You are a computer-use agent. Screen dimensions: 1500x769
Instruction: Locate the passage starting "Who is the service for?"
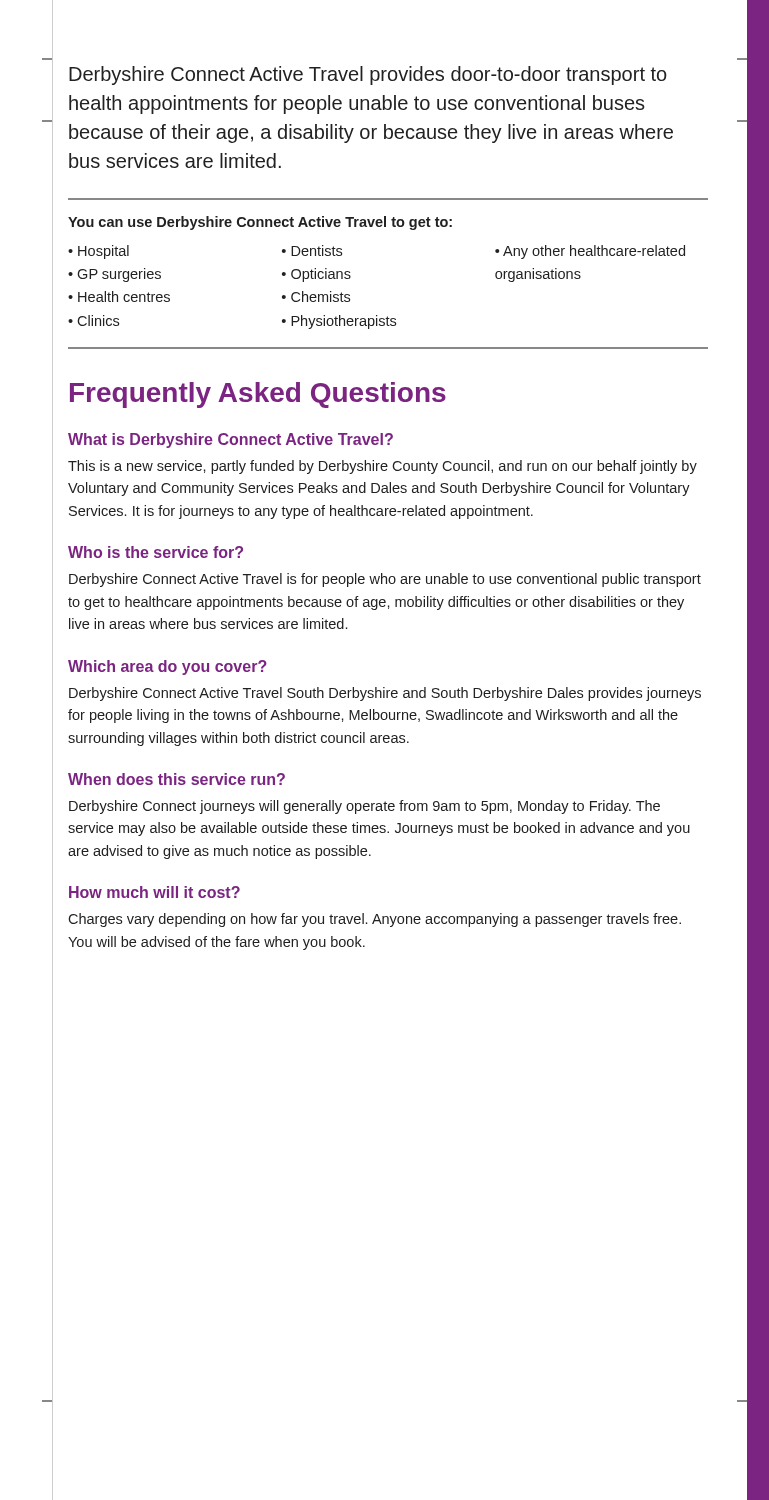156,552
